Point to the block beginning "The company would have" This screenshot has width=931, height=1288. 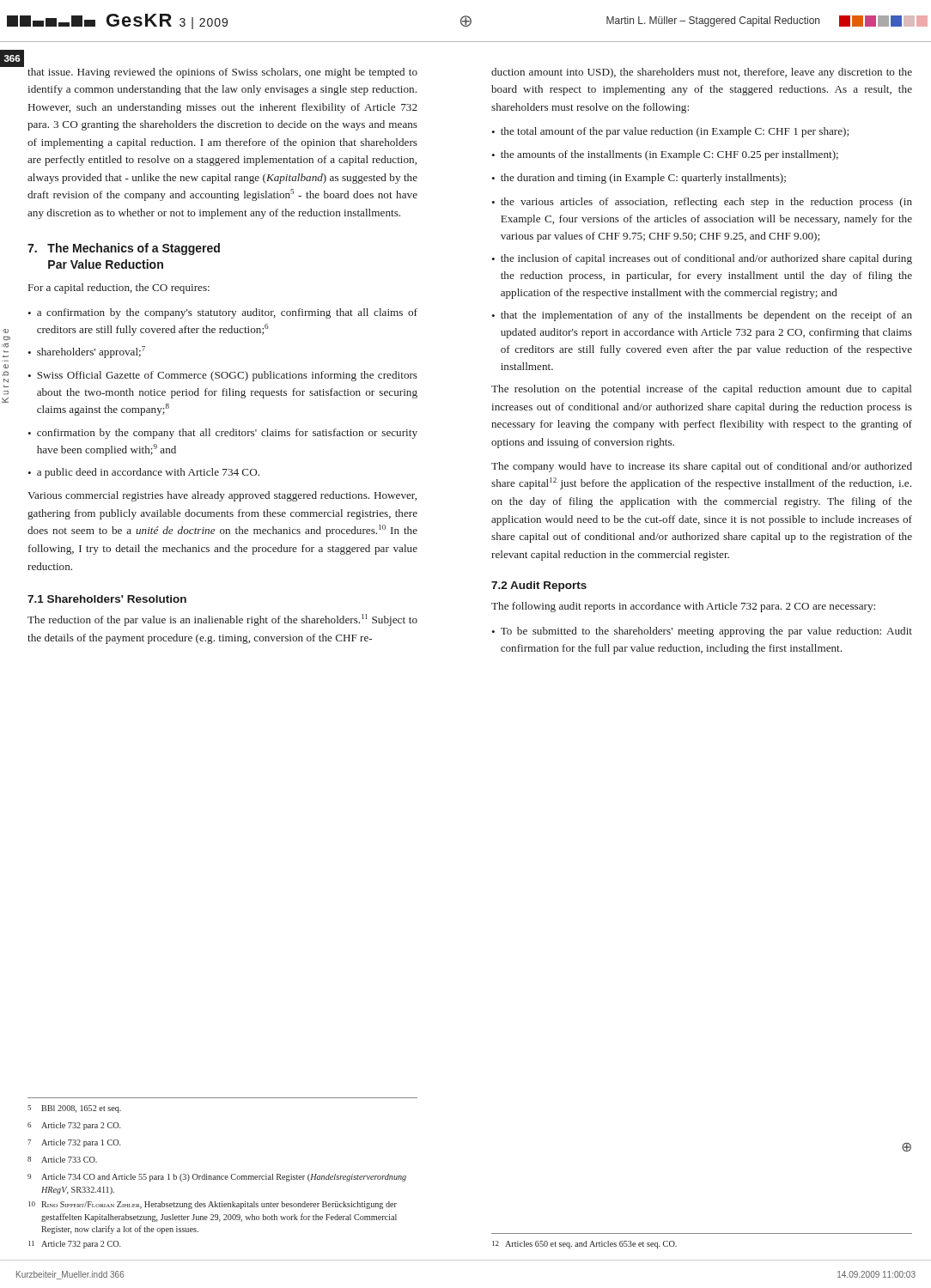point(702,510)
